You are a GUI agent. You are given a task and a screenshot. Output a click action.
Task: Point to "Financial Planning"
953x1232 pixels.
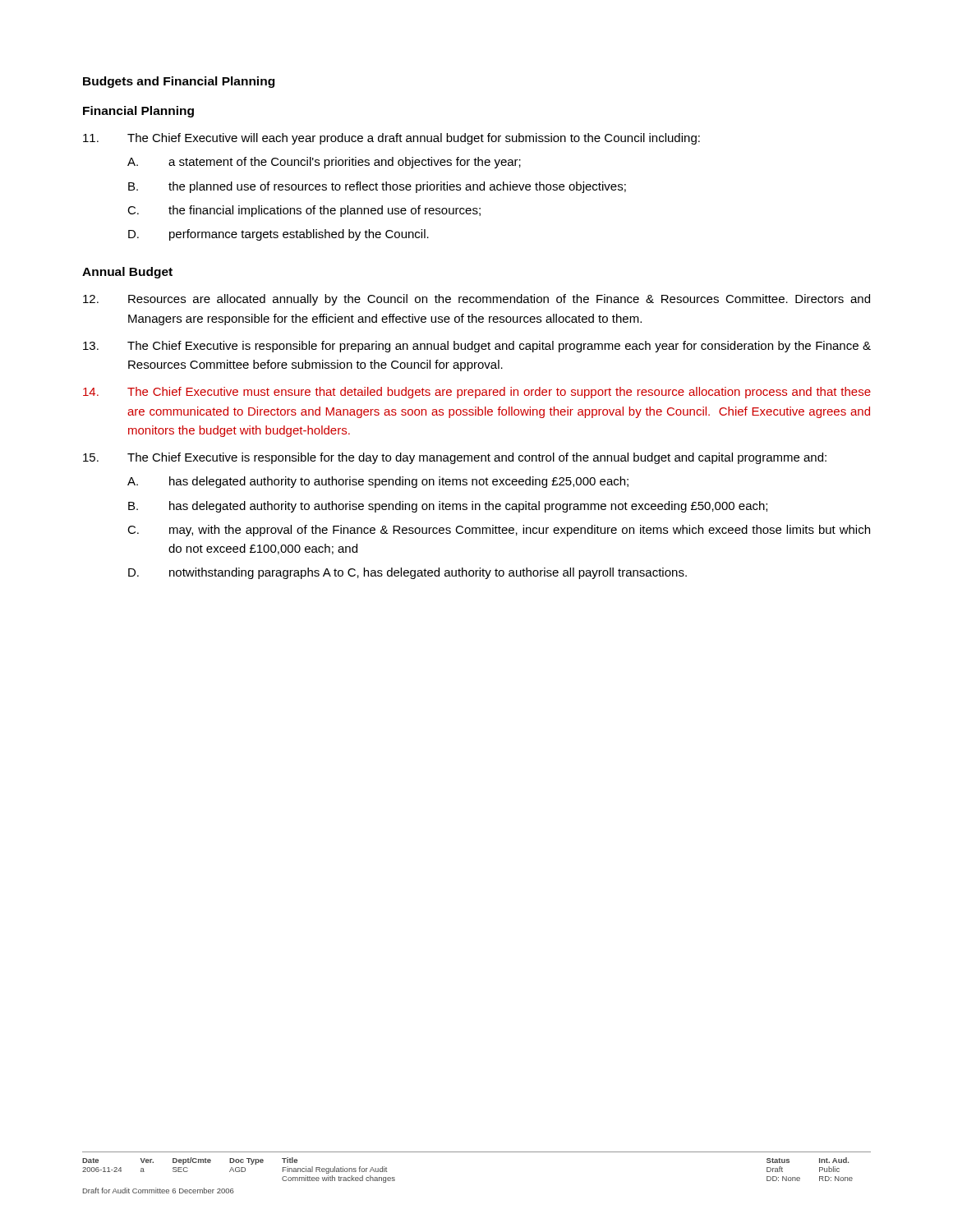[138, 110]
